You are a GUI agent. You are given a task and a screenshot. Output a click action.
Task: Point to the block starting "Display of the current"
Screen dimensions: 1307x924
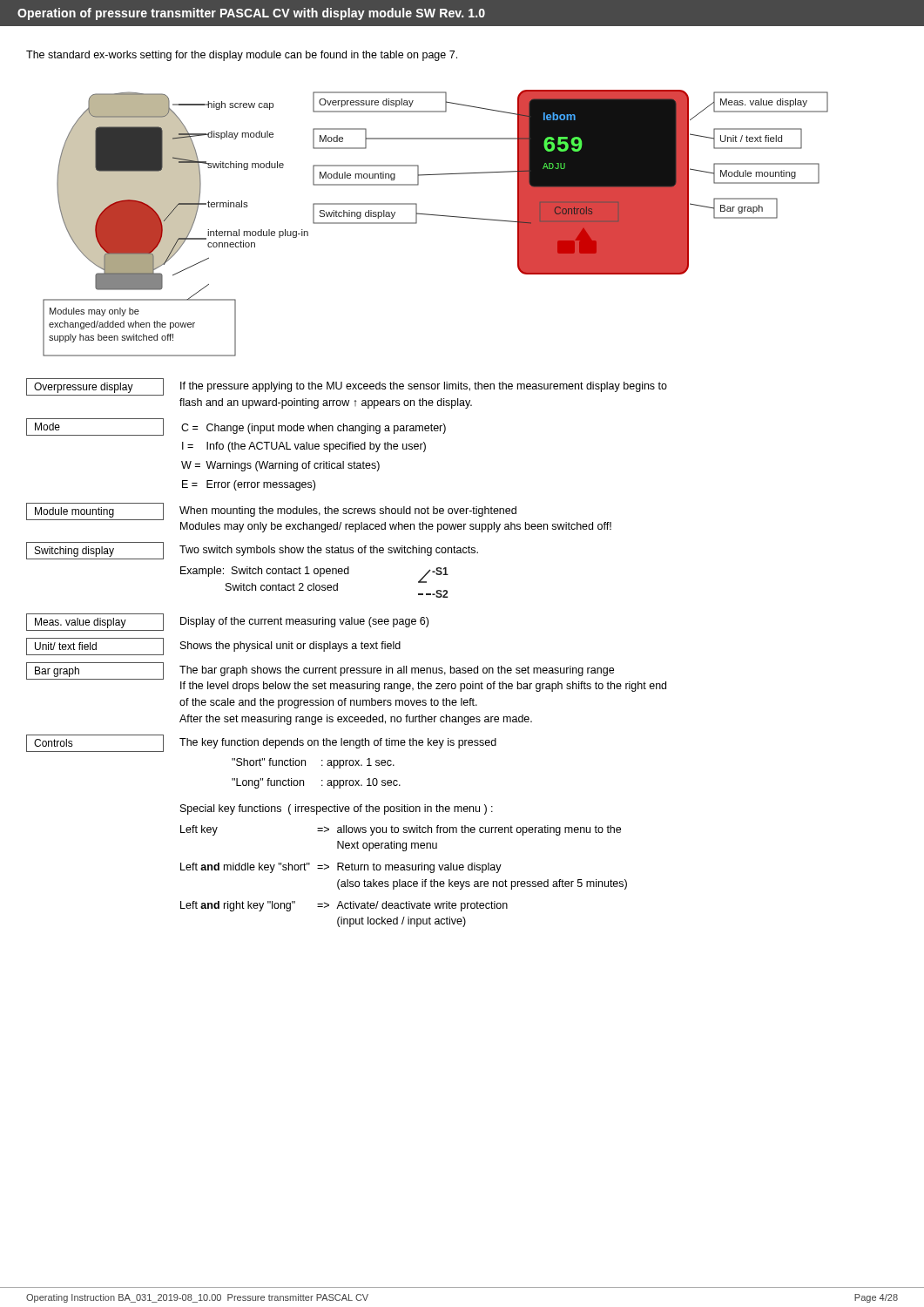pos(304,621)
